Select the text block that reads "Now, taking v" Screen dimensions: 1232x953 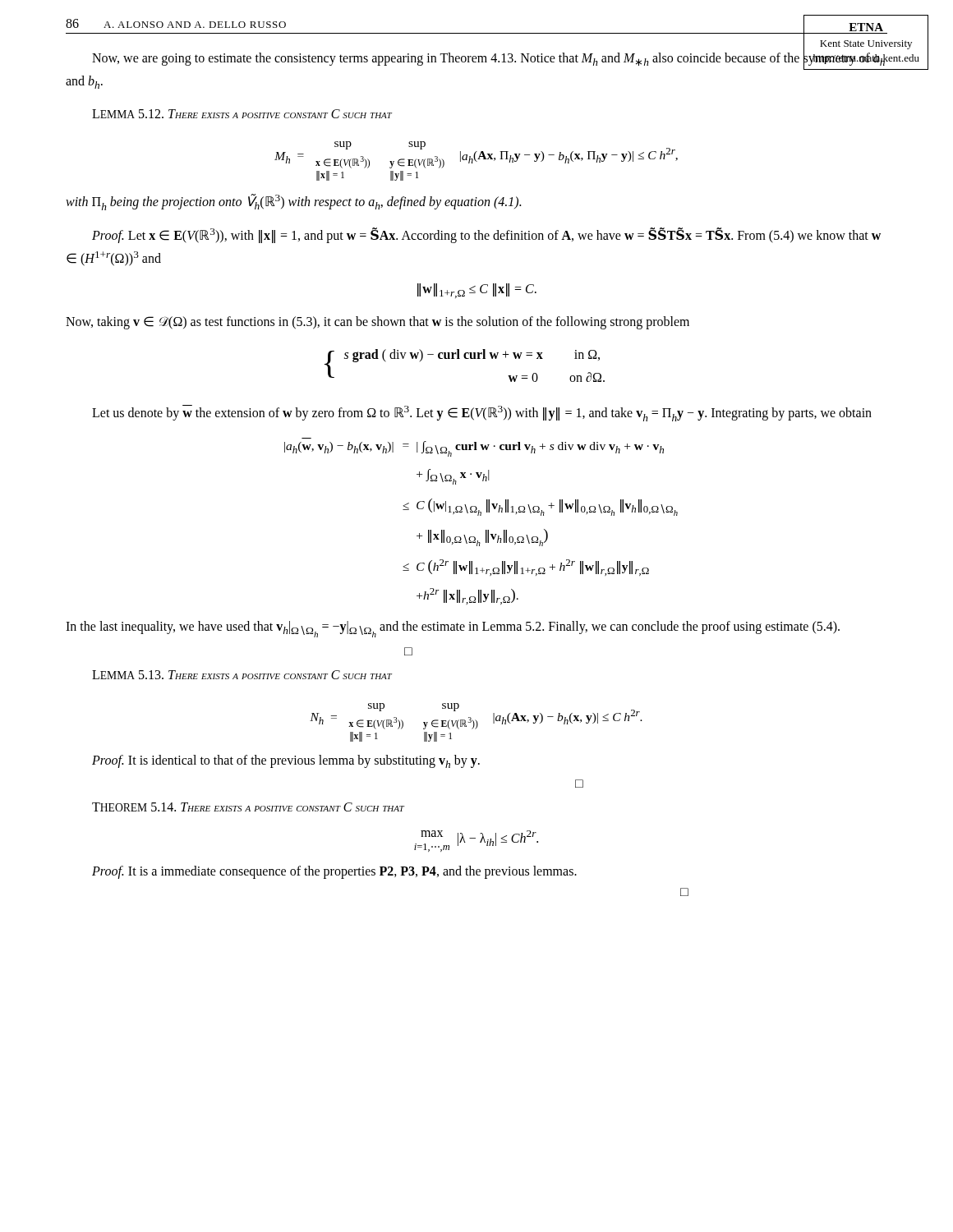point(476,322)
